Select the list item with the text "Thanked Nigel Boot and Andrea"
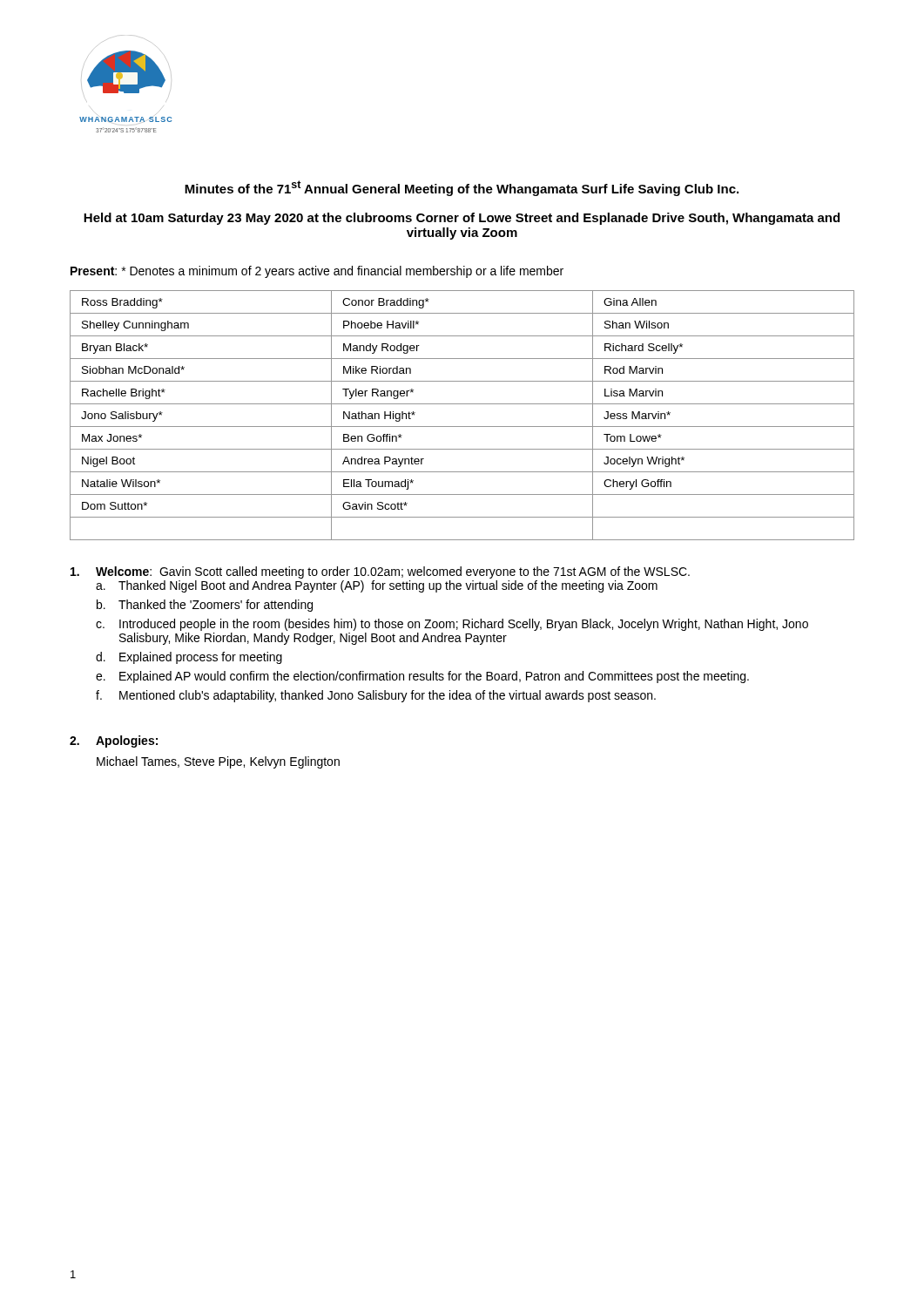 pyautogui.click(x=388, y=586)
